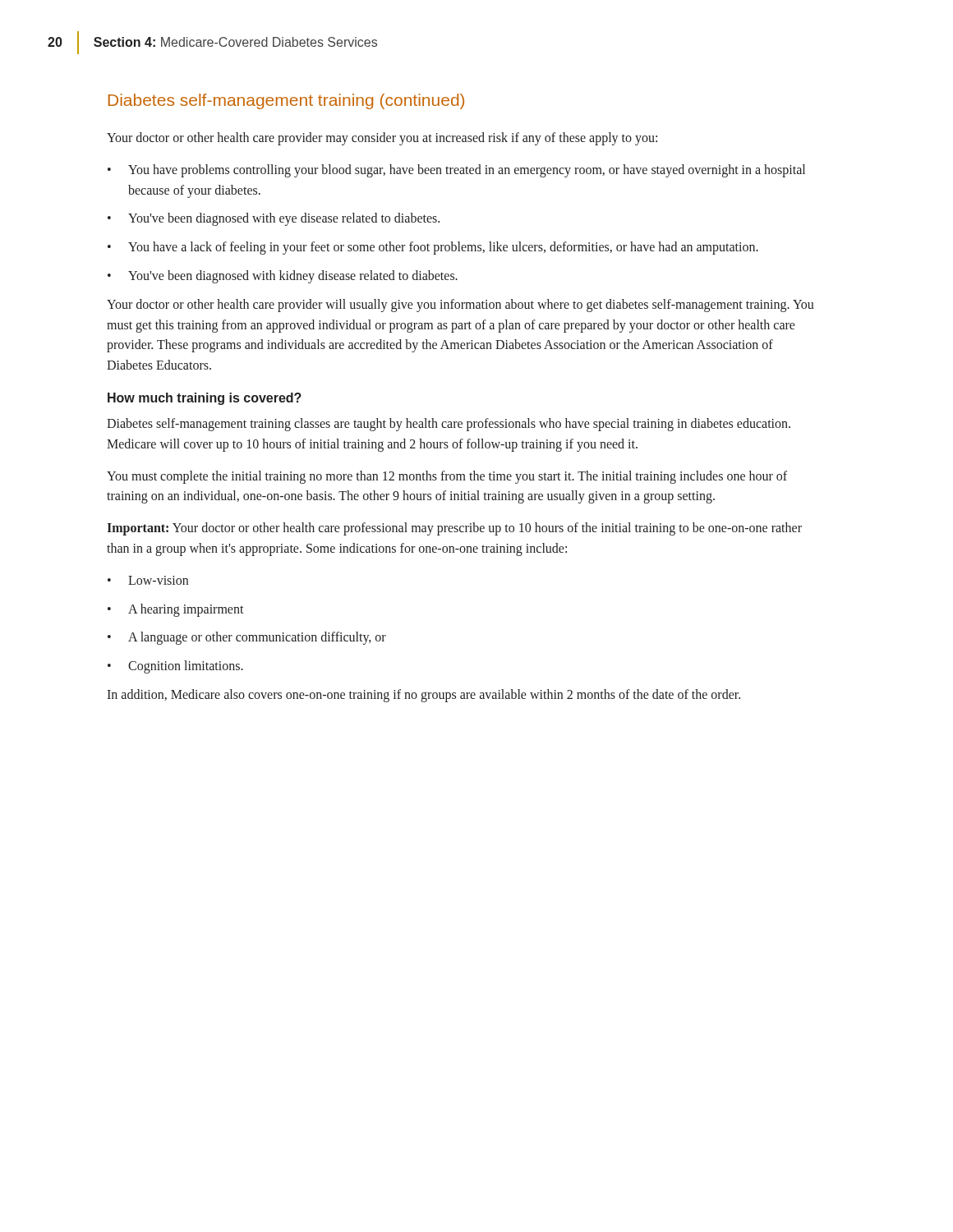953x1232 pixels.
Task: Locate the block of text that opens with "Your doctor or other health care provider may"
Action: pyautogui.click(x=464, y=138)
